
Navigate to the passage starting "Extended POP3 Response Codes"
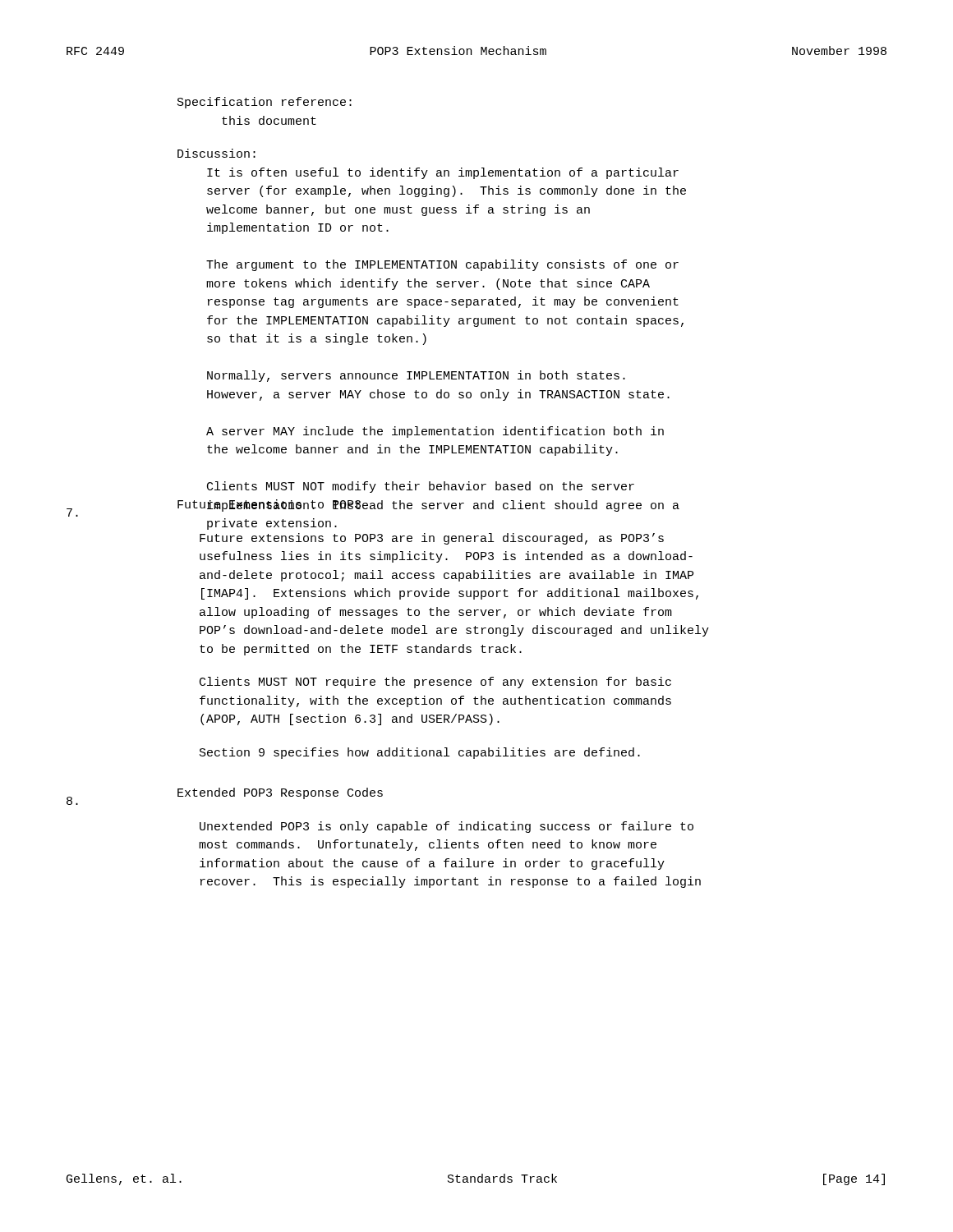click(x=280, y=794)
